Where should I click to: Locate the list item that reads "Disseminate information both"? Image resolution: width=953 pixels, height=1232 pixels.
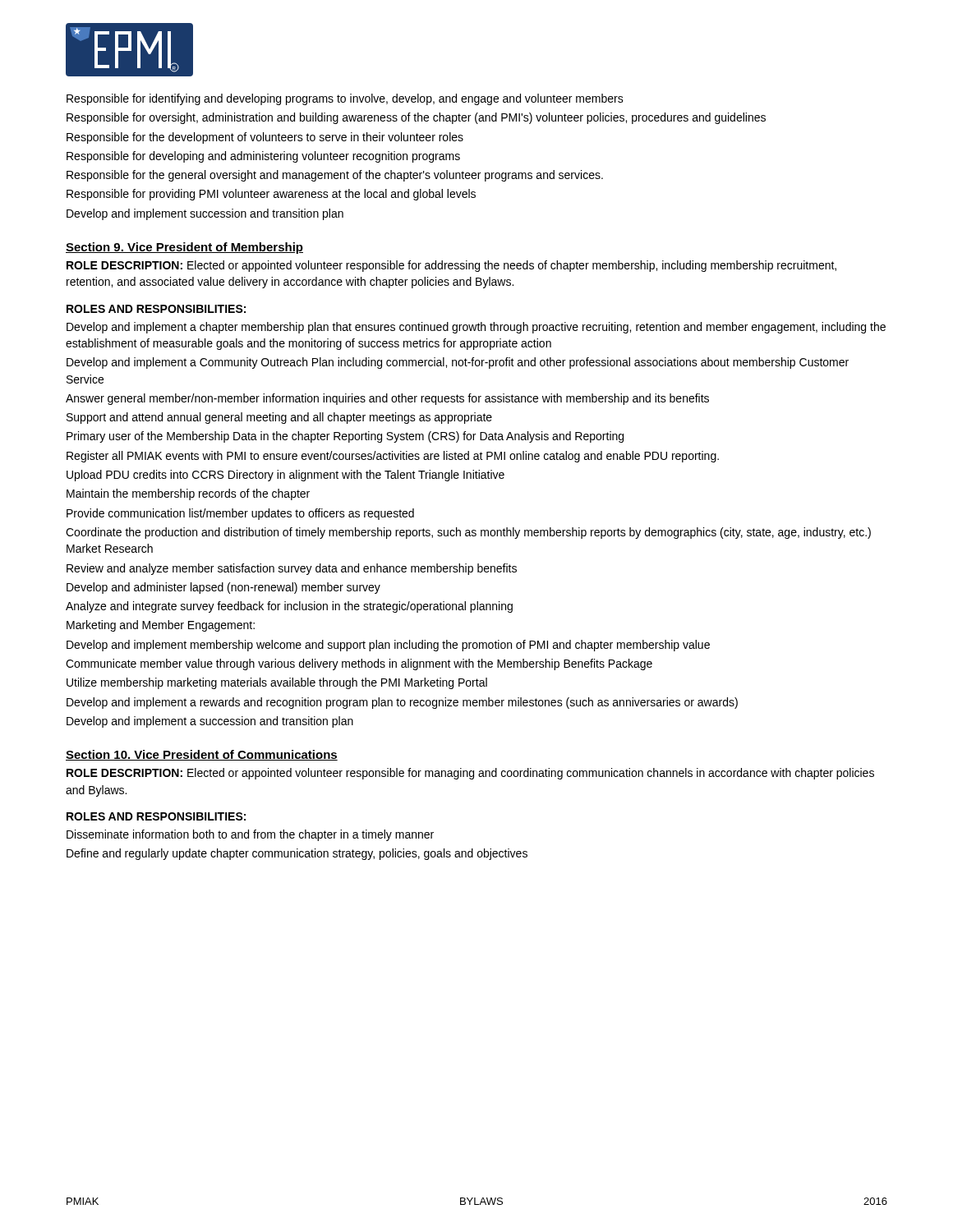pyautogui.click(x=250, y=834)
